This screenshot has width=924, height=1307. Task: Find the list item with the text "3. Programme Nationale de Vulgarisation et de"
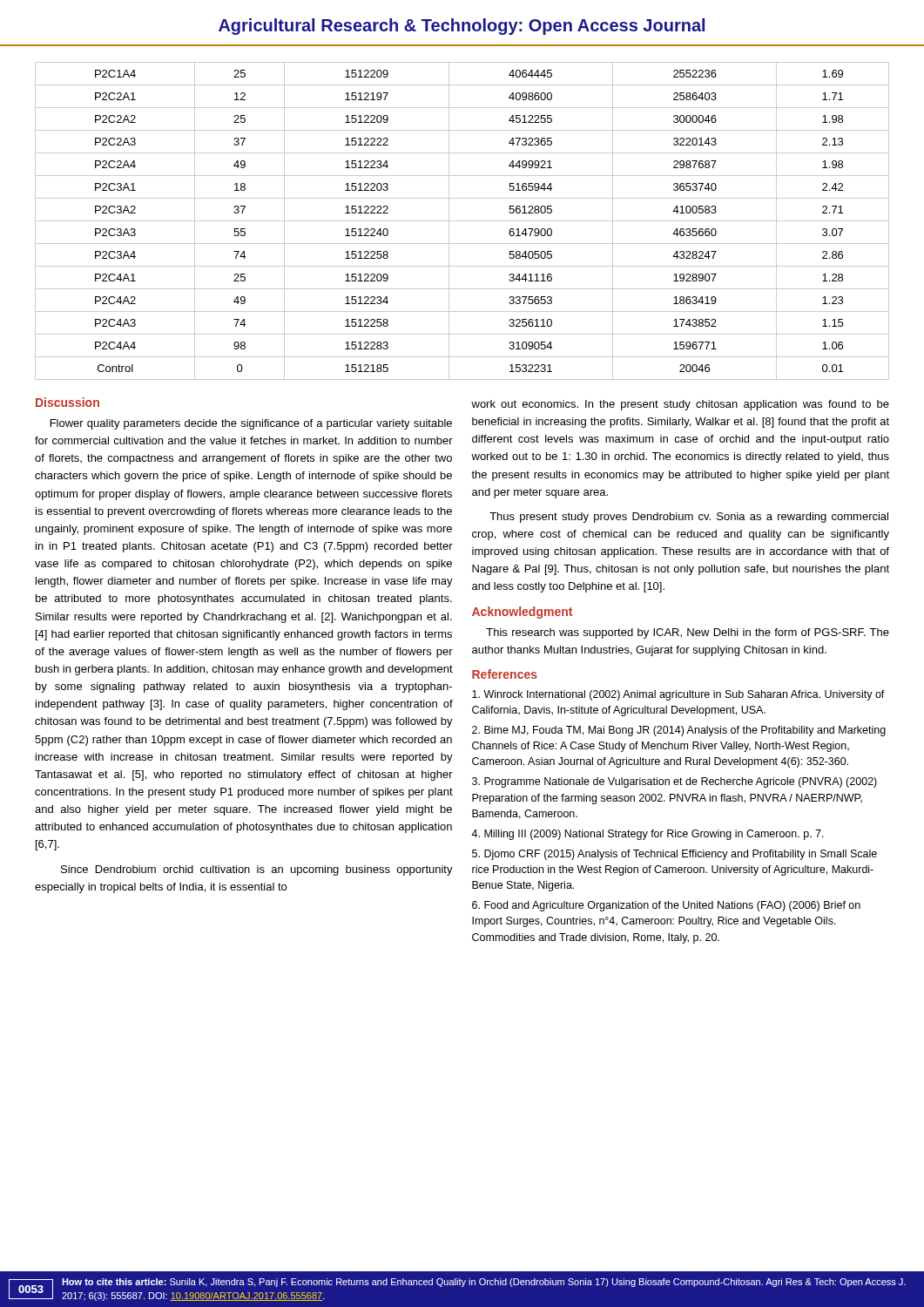click(x=674, y=798)
